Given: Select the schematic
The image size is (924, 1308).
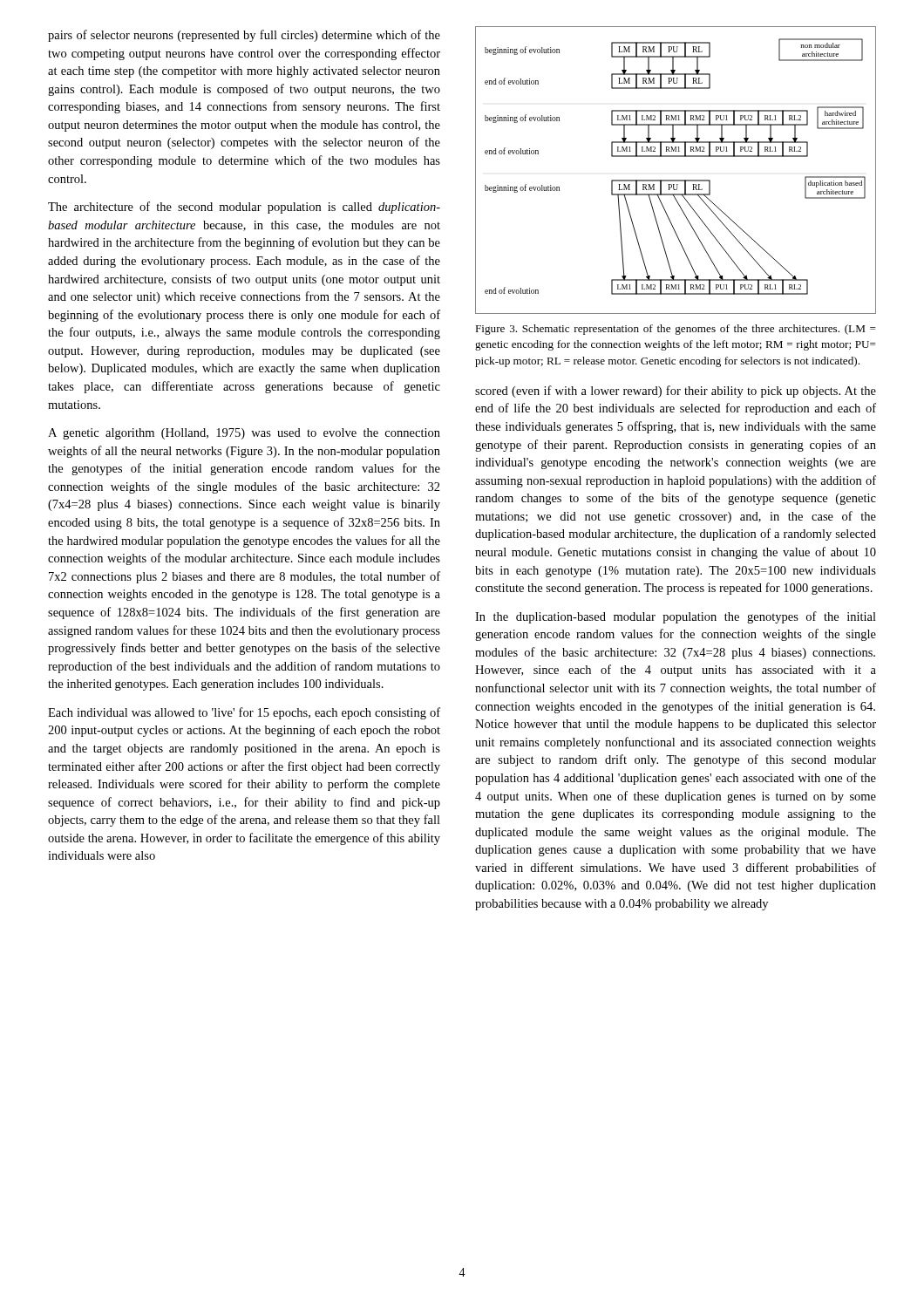Looking at the screenshot, I should [676, 170].
